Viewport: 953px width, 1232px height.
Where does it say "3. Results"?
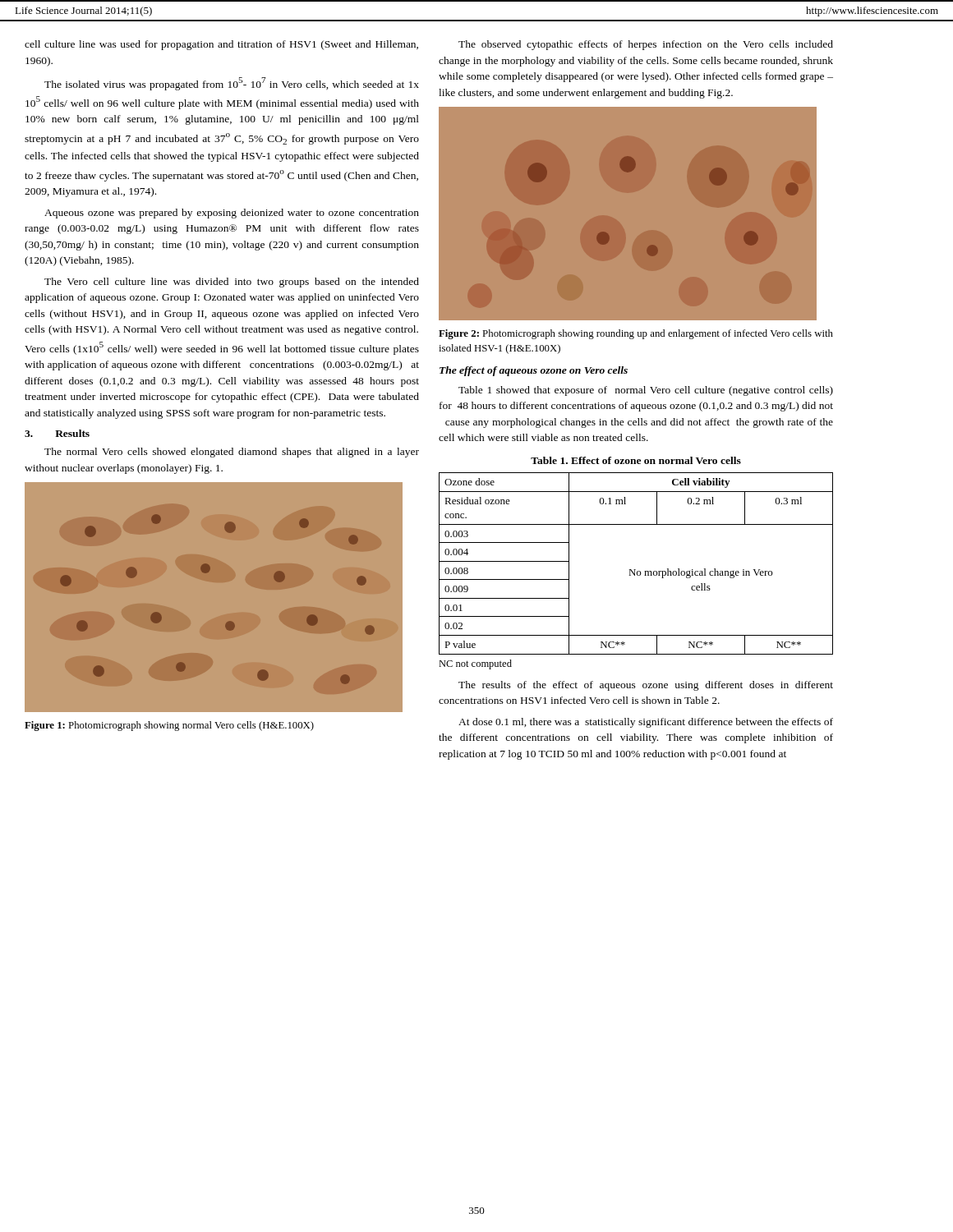pyautogui.click(x=57, y=434)
